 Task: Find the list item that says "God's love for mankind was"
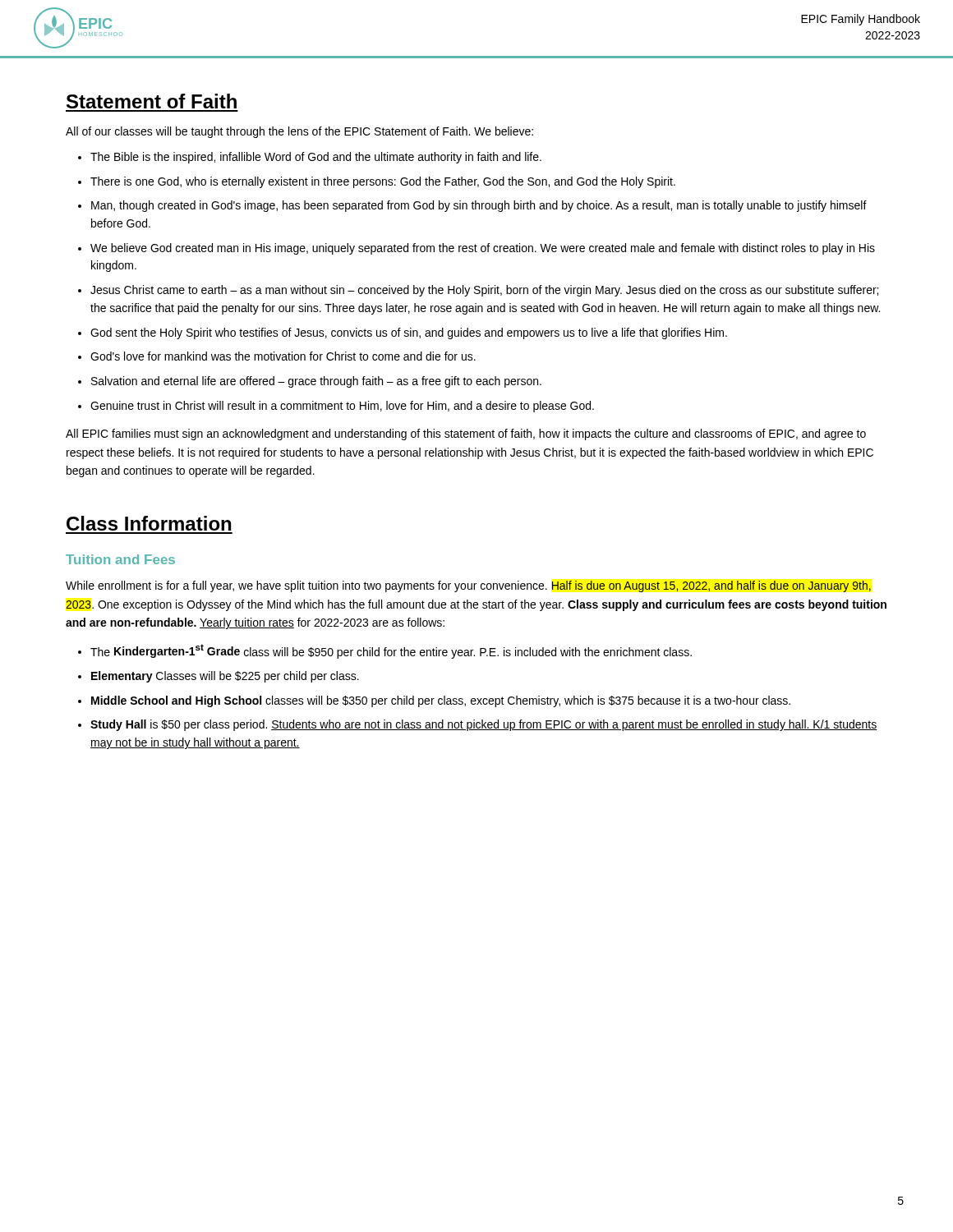tap(283, 357)
